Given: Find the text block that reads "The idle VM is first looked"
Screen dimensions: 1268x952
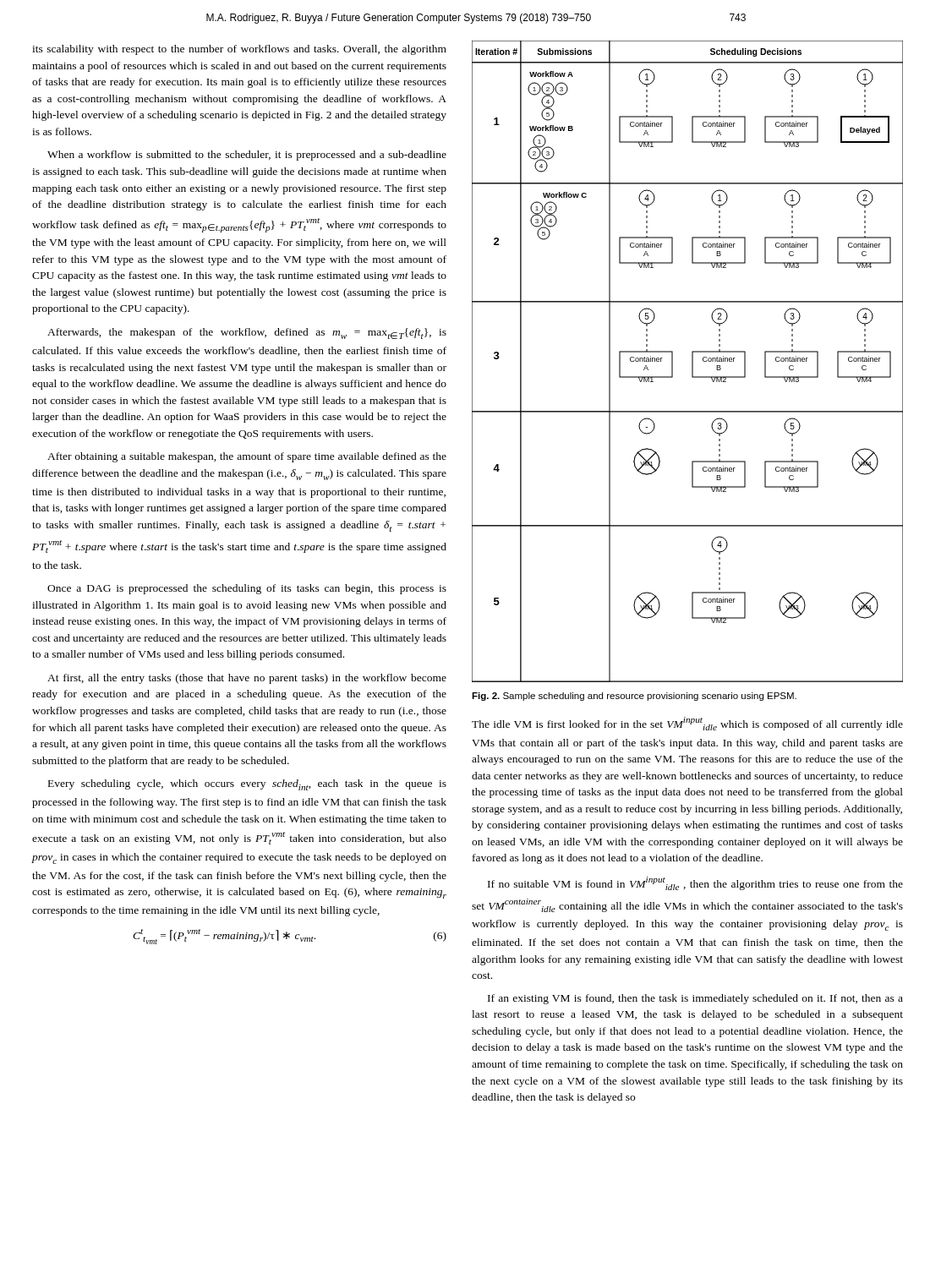Looking at the screenshot, I should point(687,790).
